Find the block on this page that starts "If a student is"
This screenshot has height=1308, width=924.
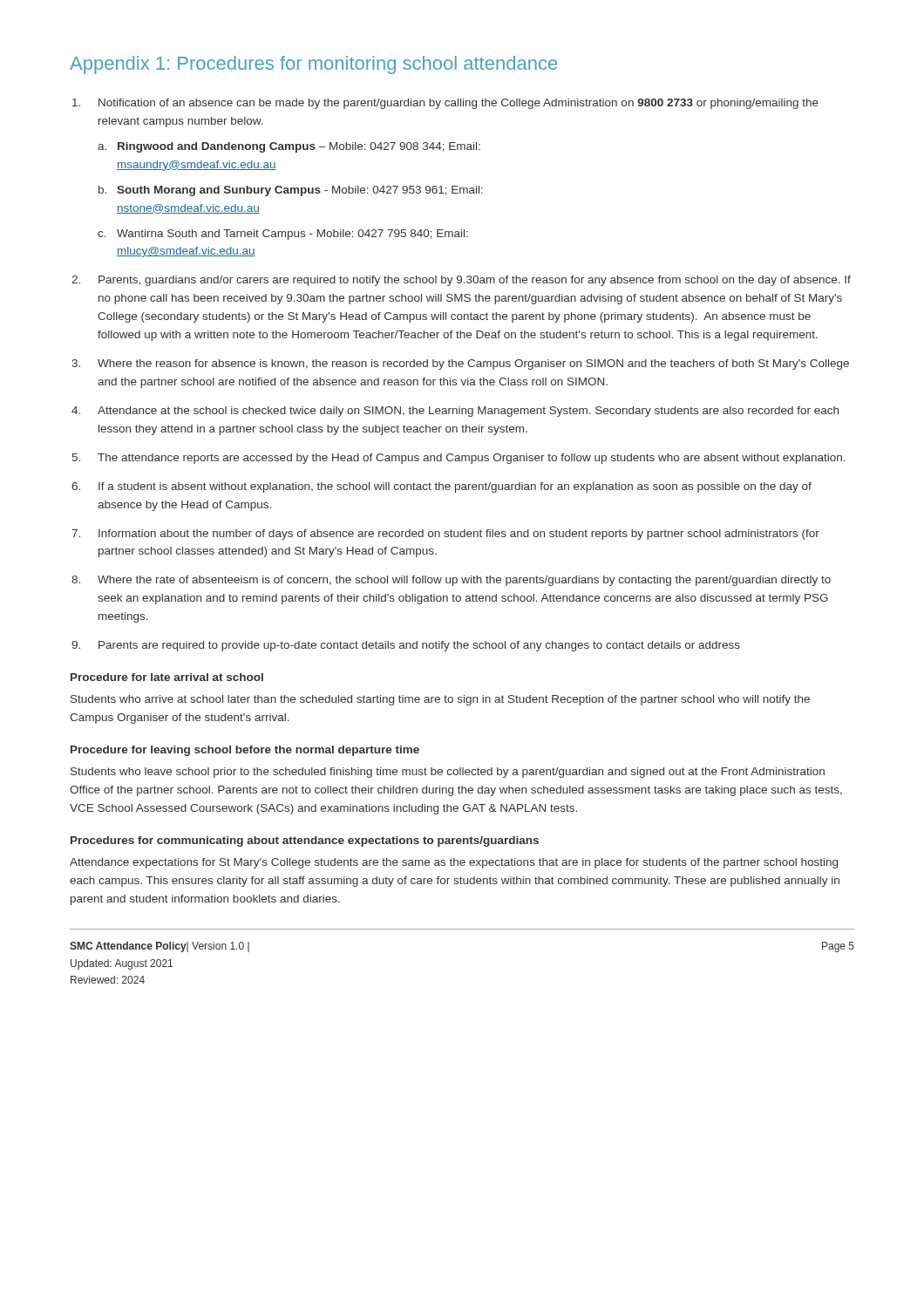[455, 495]
